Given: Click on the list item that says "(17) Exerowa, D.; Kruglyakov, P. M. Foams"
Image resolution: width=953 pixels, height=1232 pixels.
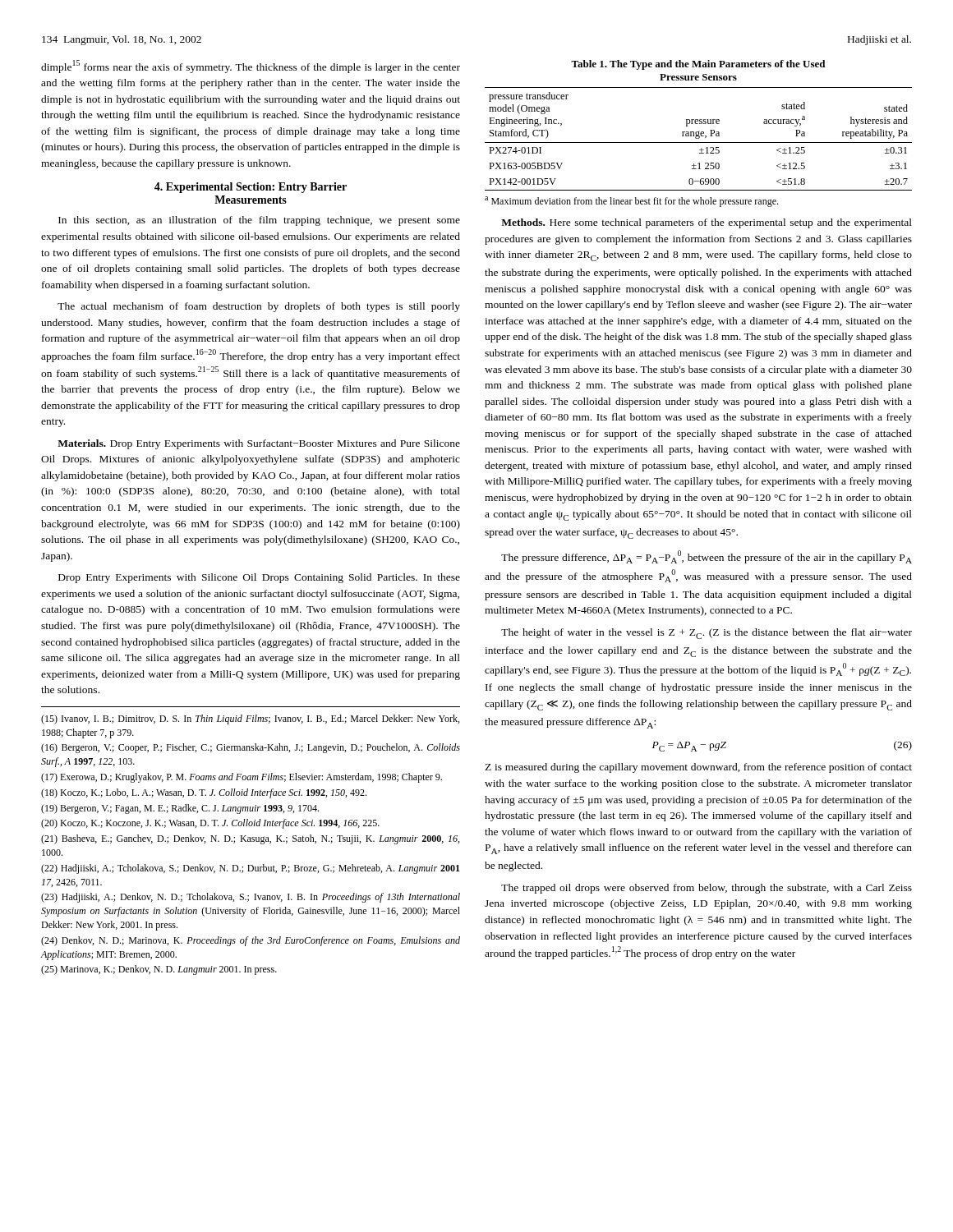Looking at the screenshot, I should (242, 777).
